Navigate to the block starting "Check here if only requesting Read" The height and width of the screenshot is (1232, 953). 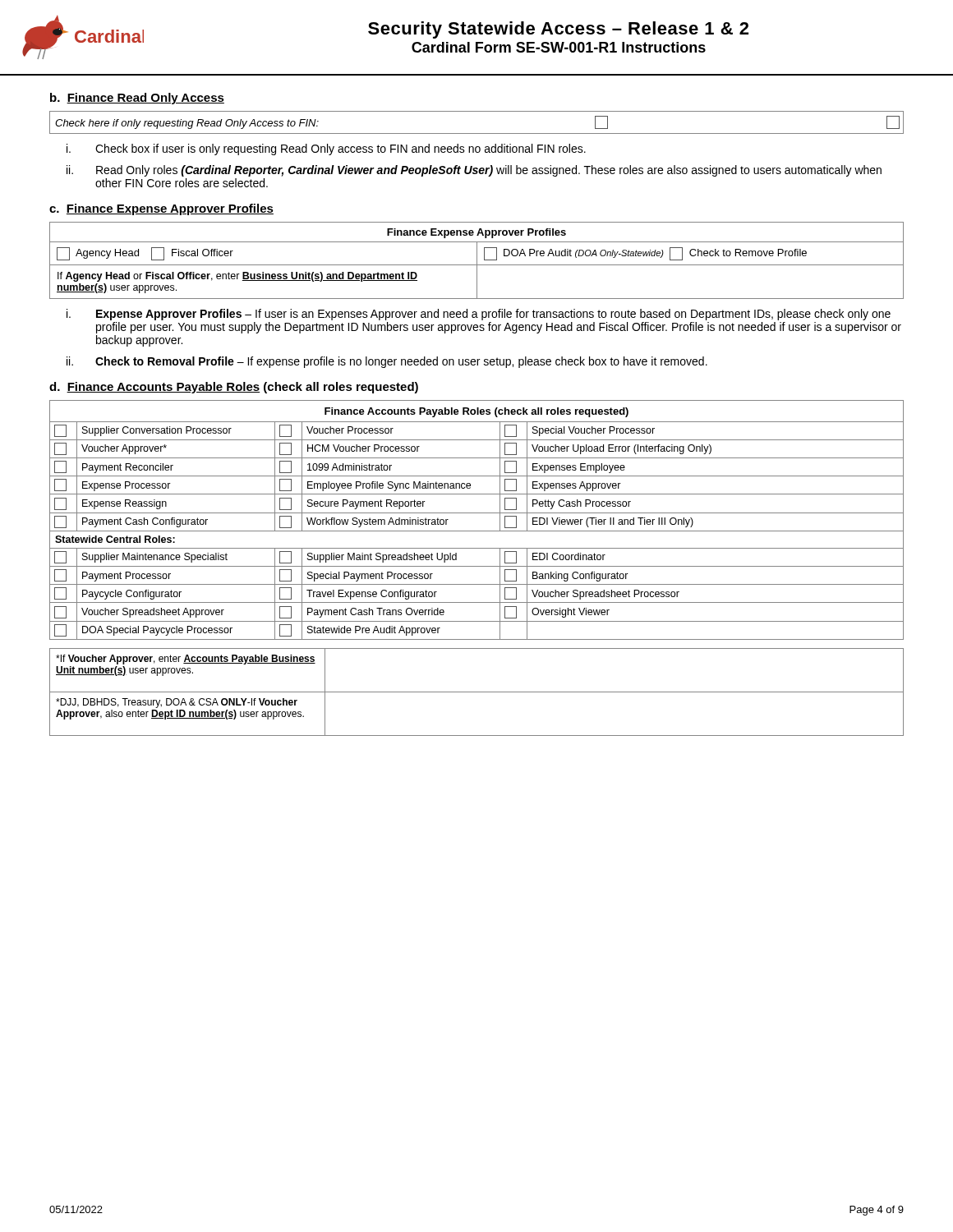pos(477,122)
